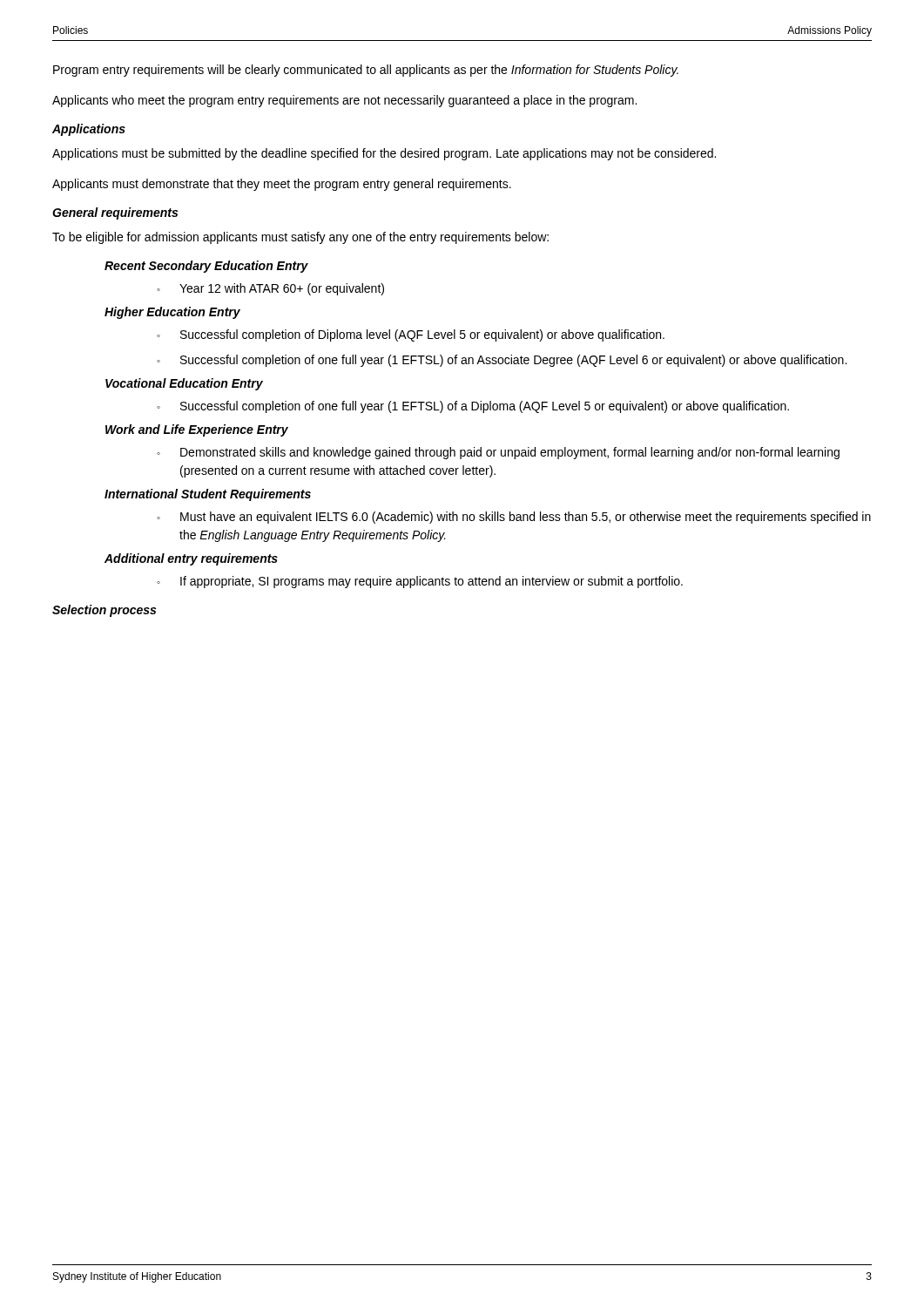The width and height of the screenshot is (924, 1307).
Task: Find the text block that reads "Applicants must demonstrate that"
Action: pos(282,184)
